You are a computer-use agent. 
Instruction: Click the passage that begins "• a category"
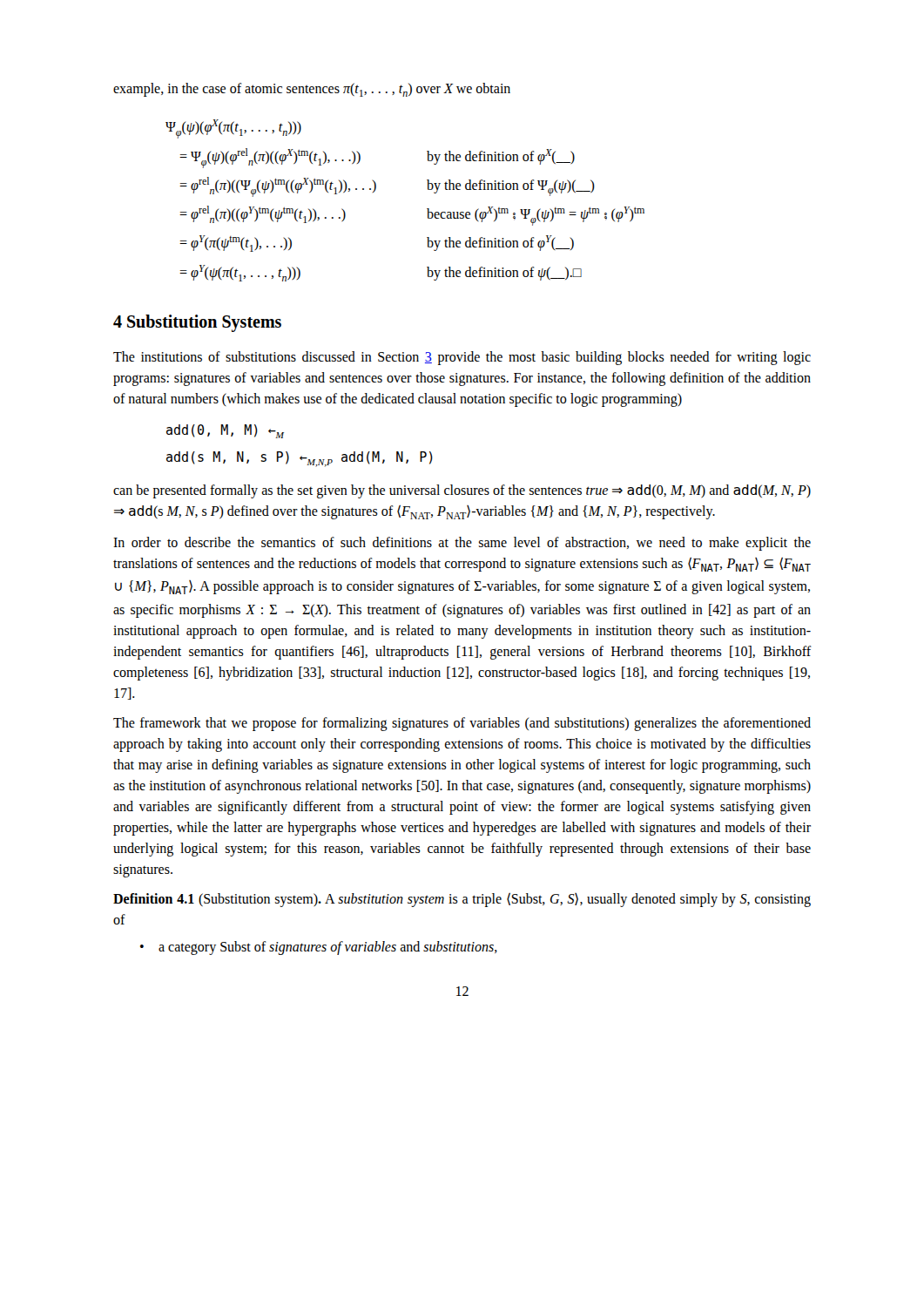coord(475,947)
